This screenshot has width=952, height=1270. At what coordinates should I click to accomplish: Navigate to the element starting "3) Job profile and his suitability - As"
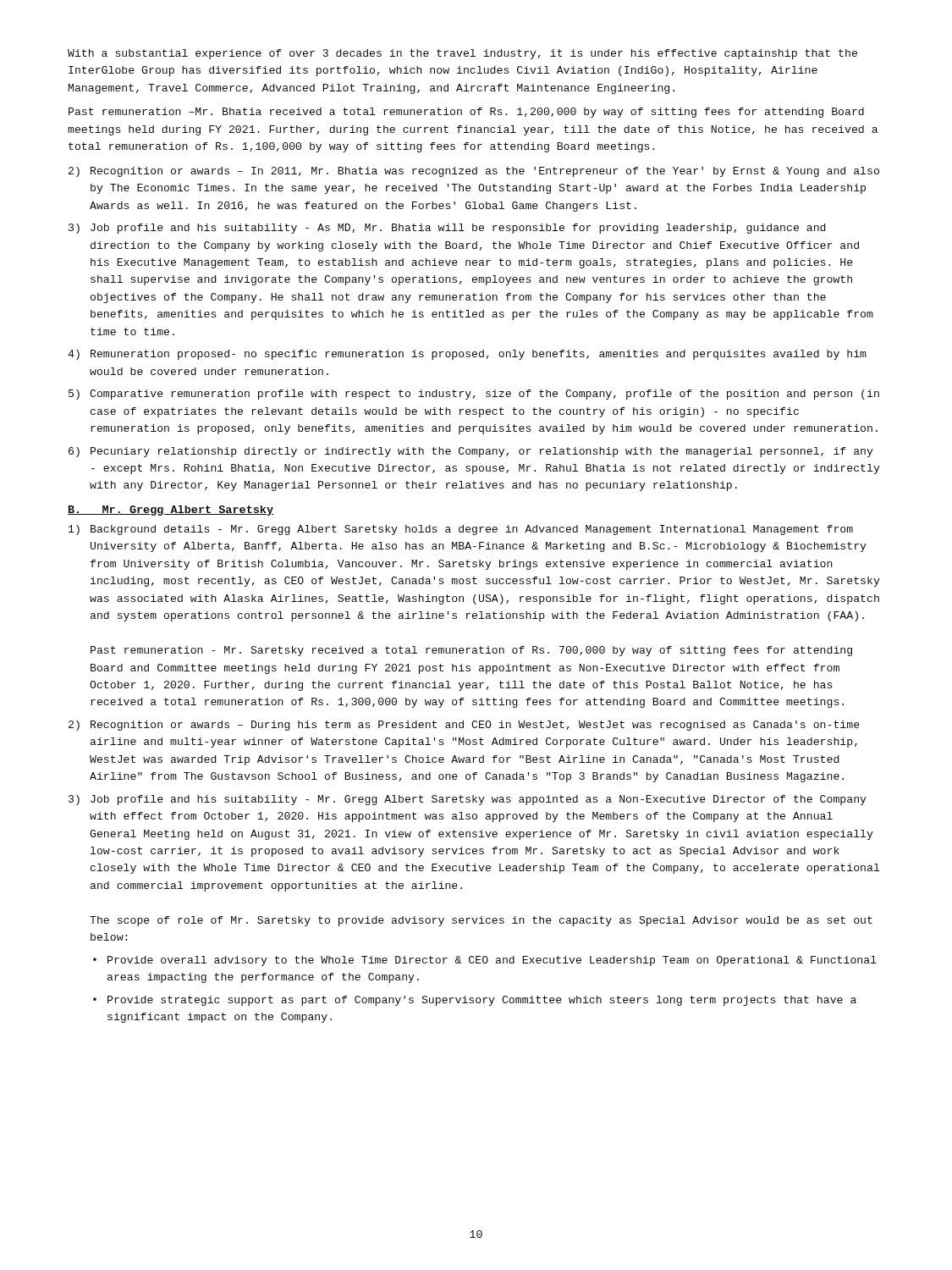pyautogui.click(x=476, y=281)
